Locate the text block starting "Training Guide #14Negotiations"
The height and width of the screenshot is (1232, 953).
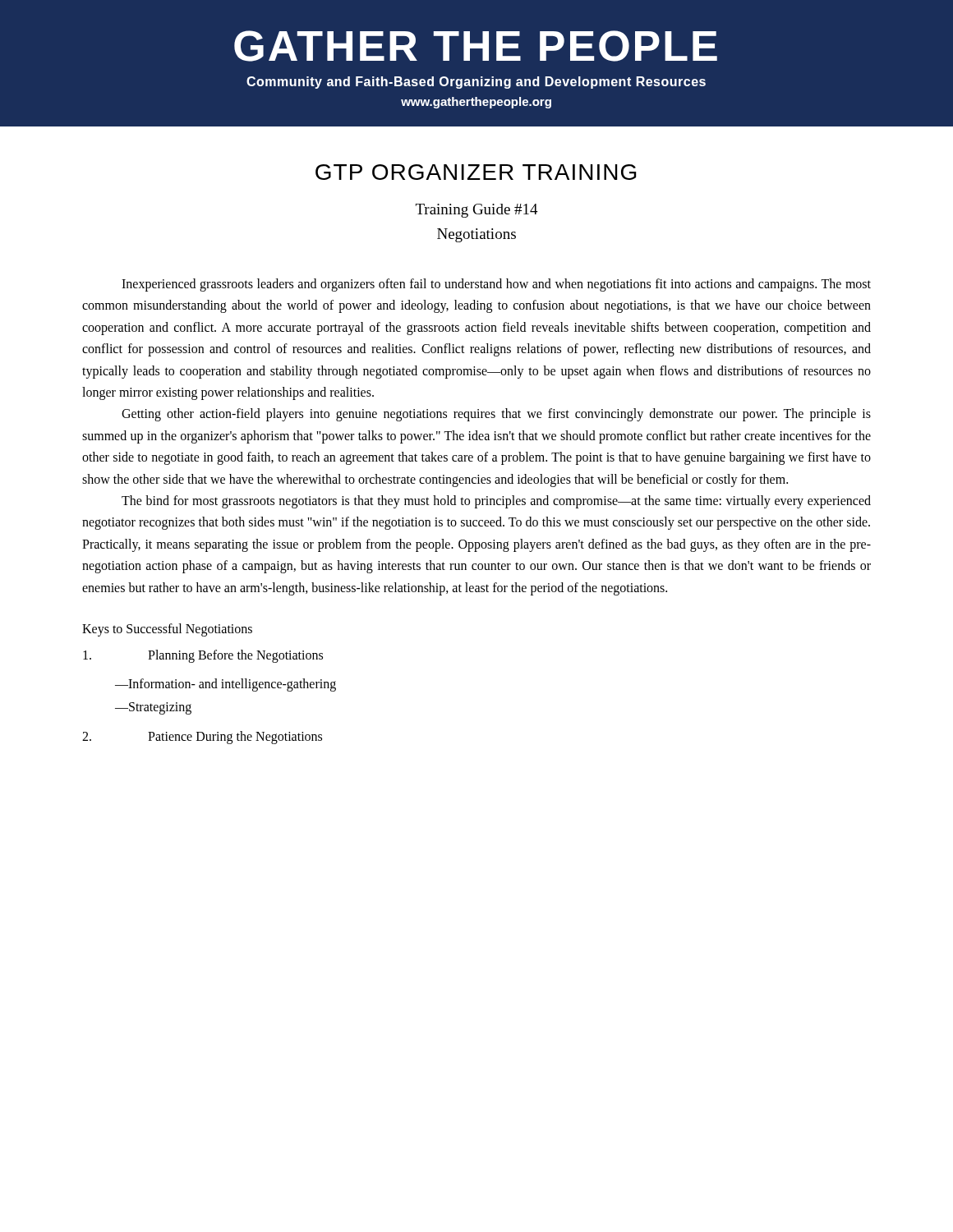[x=476, y=221]
